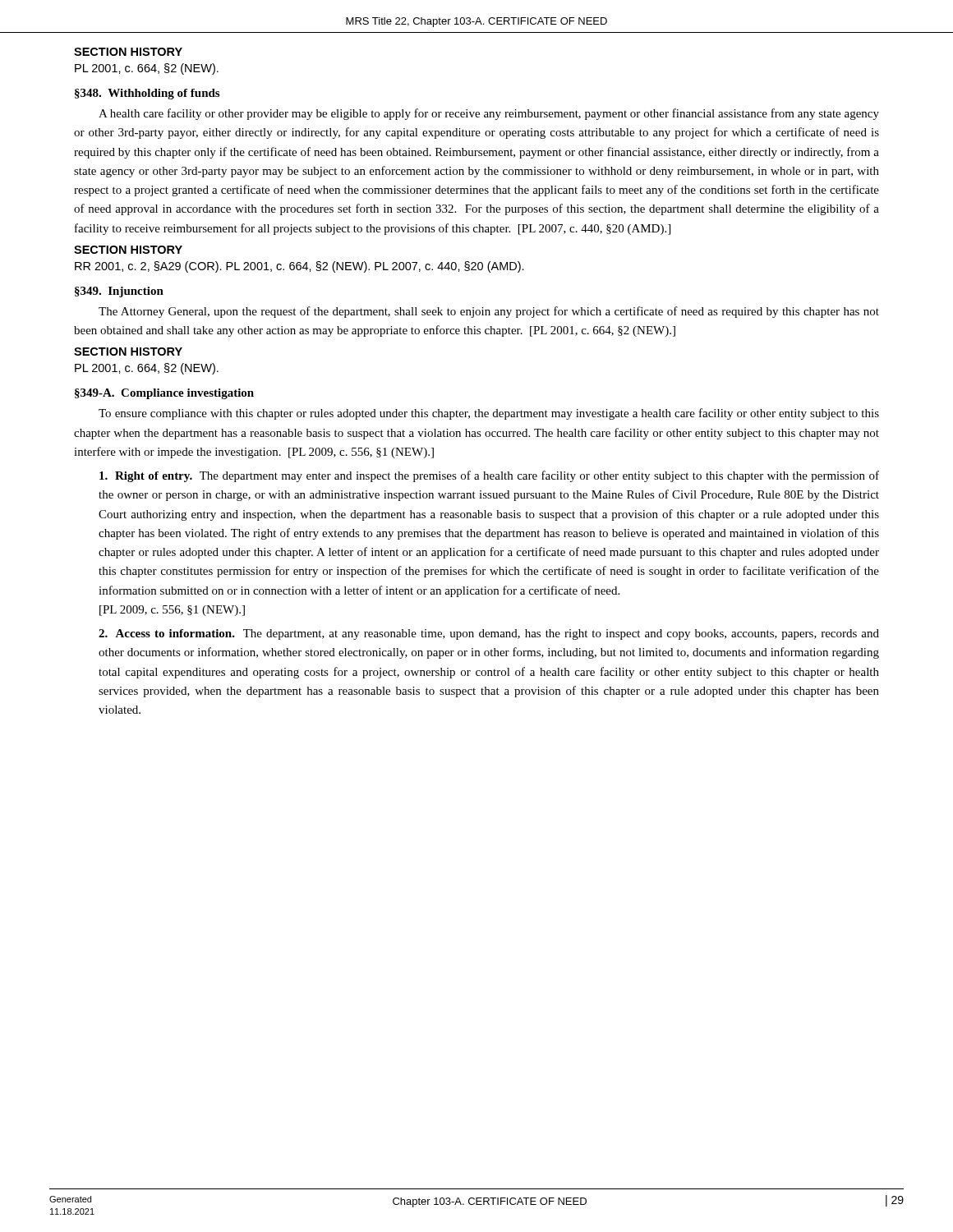Select the passage starting "To ensure compliance"

pos(476,432)
